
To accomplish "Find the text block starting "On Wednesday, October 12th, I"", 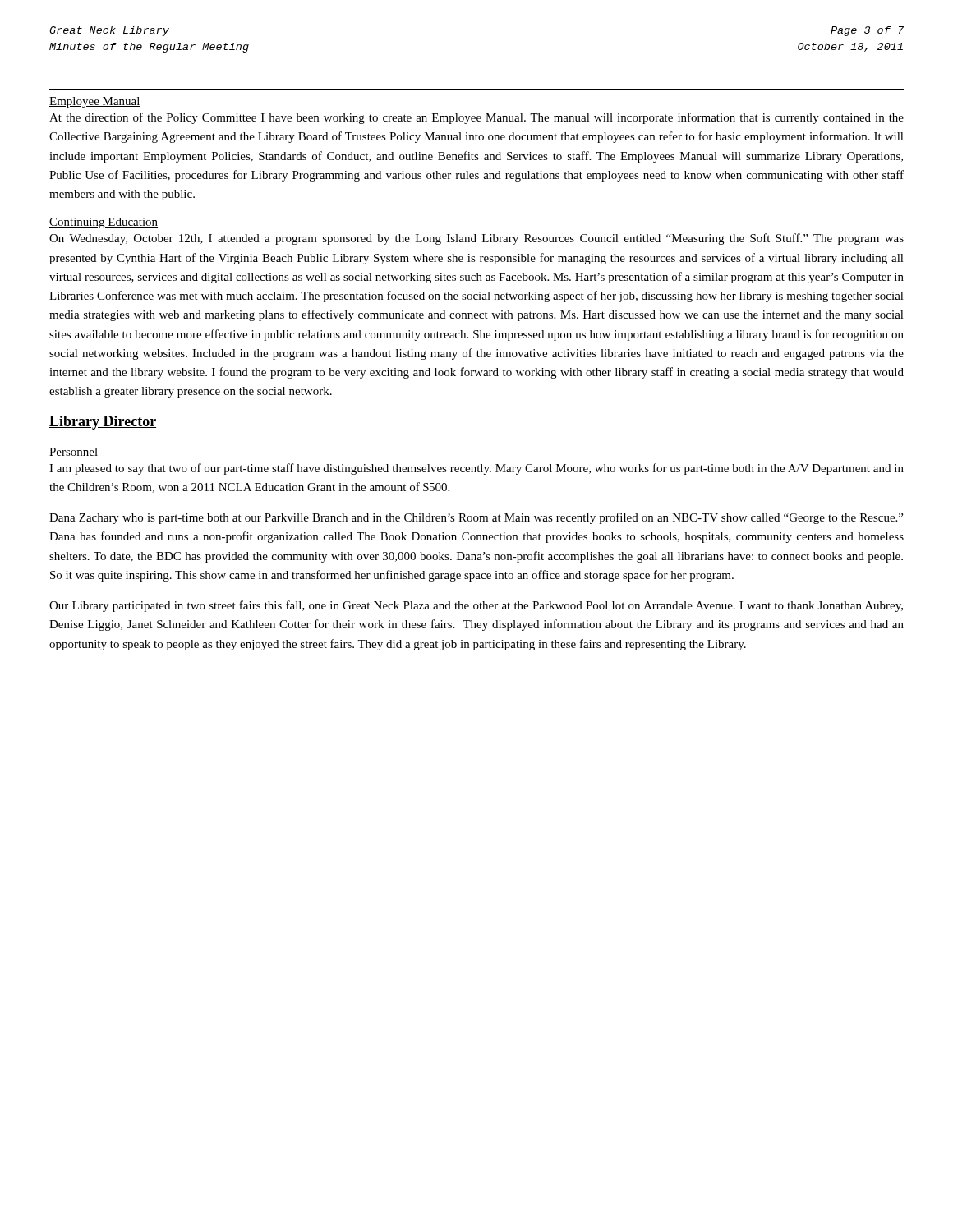I will coord(476,315).
